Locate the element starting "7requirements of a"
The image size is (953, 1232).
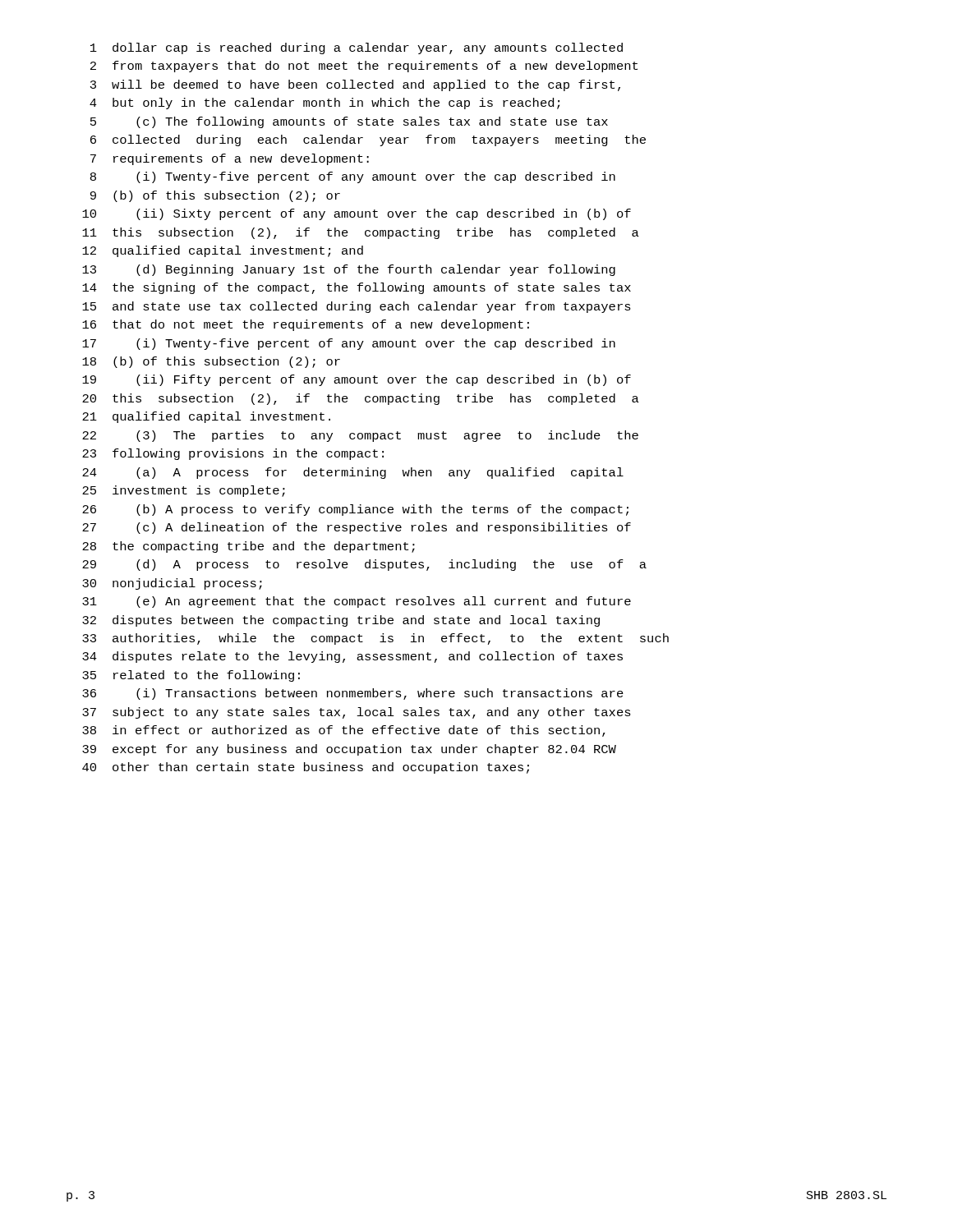(238, 159)
